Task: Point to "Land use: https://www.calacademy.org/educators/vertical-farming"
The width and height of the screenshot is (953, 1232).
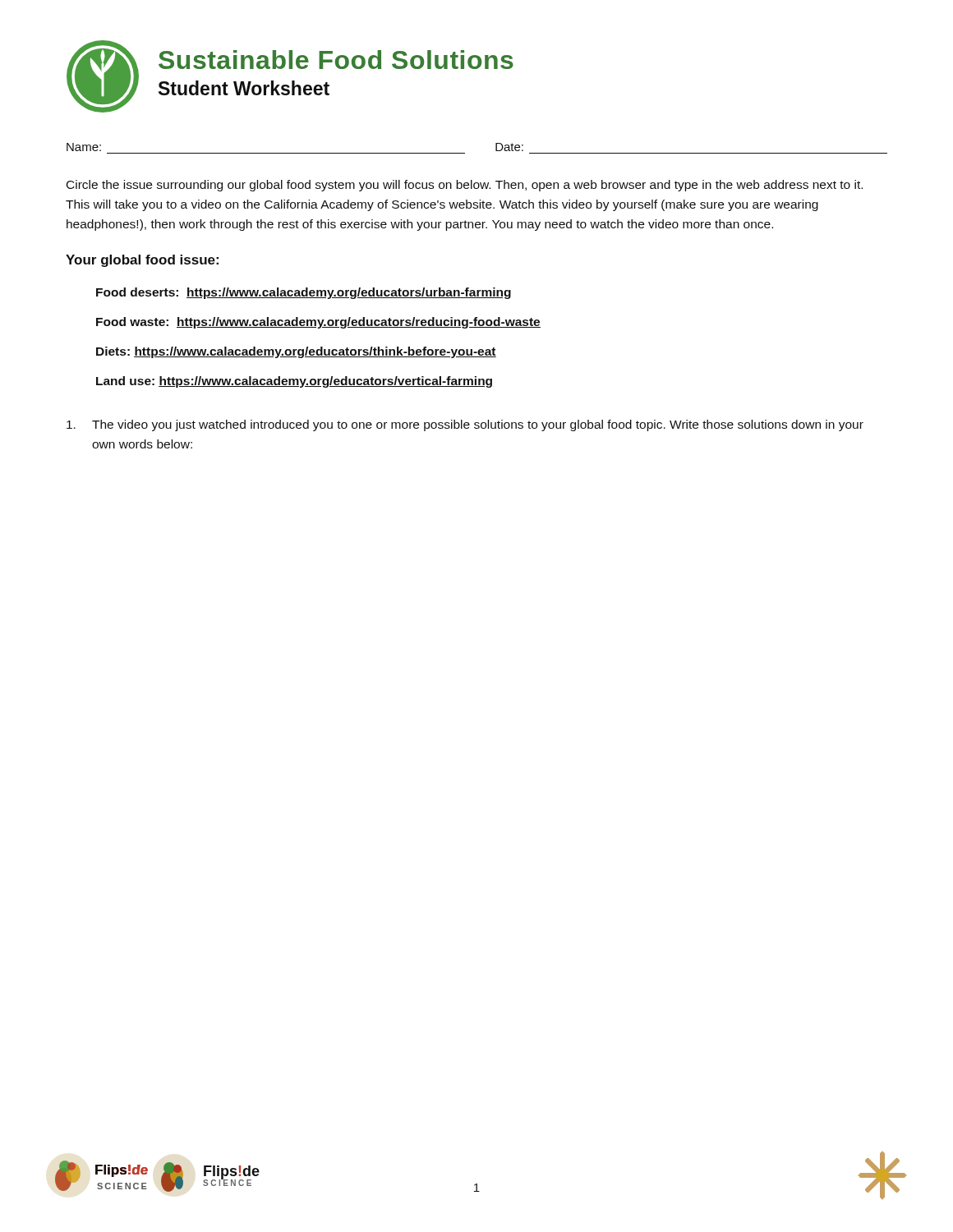Action: (x=294, y=381)
